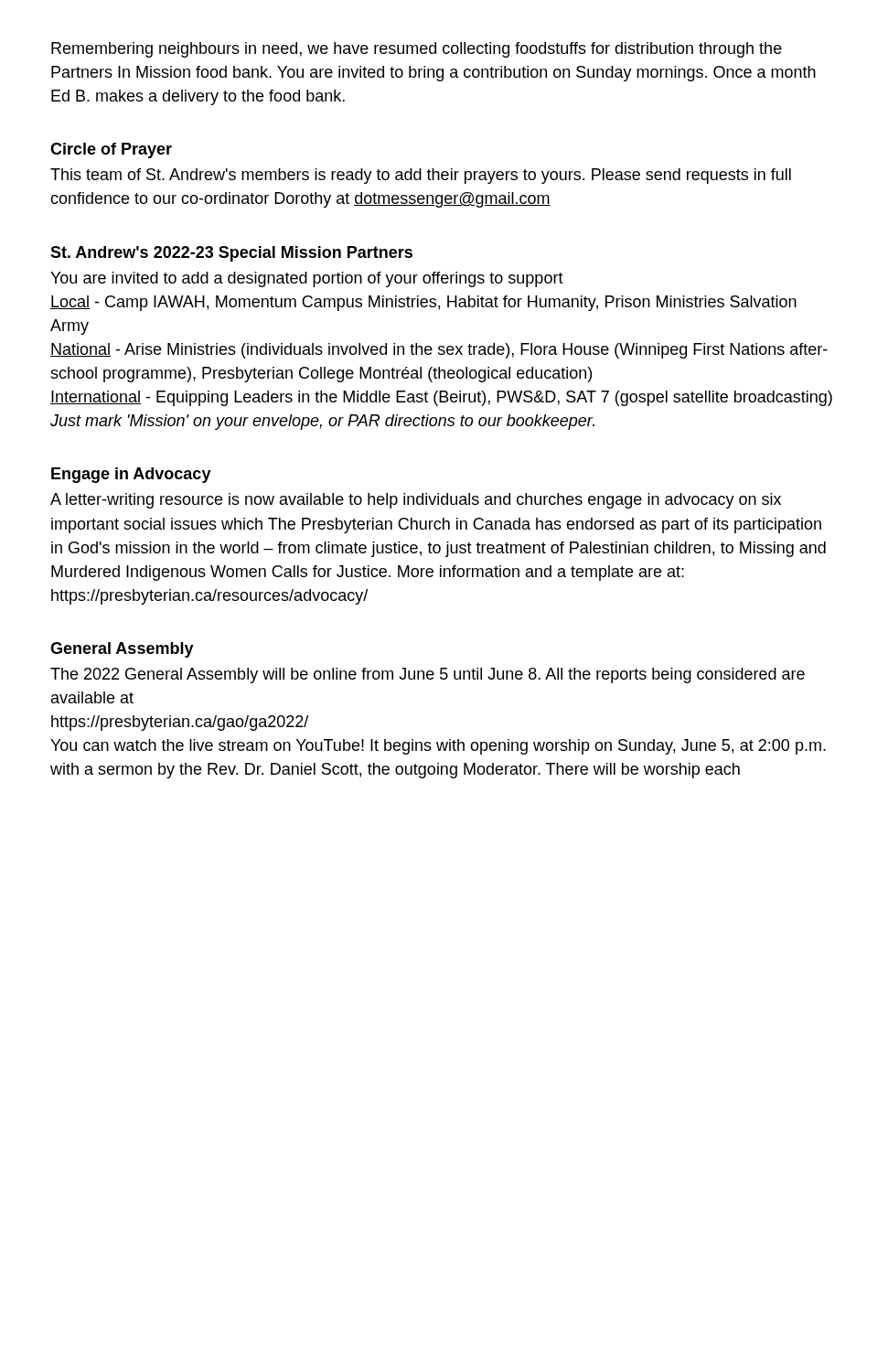Locate the text block starting "A letter-writing resource is now available to"
The height and width of the screenshot is (1372, 888).
point(438,547)
